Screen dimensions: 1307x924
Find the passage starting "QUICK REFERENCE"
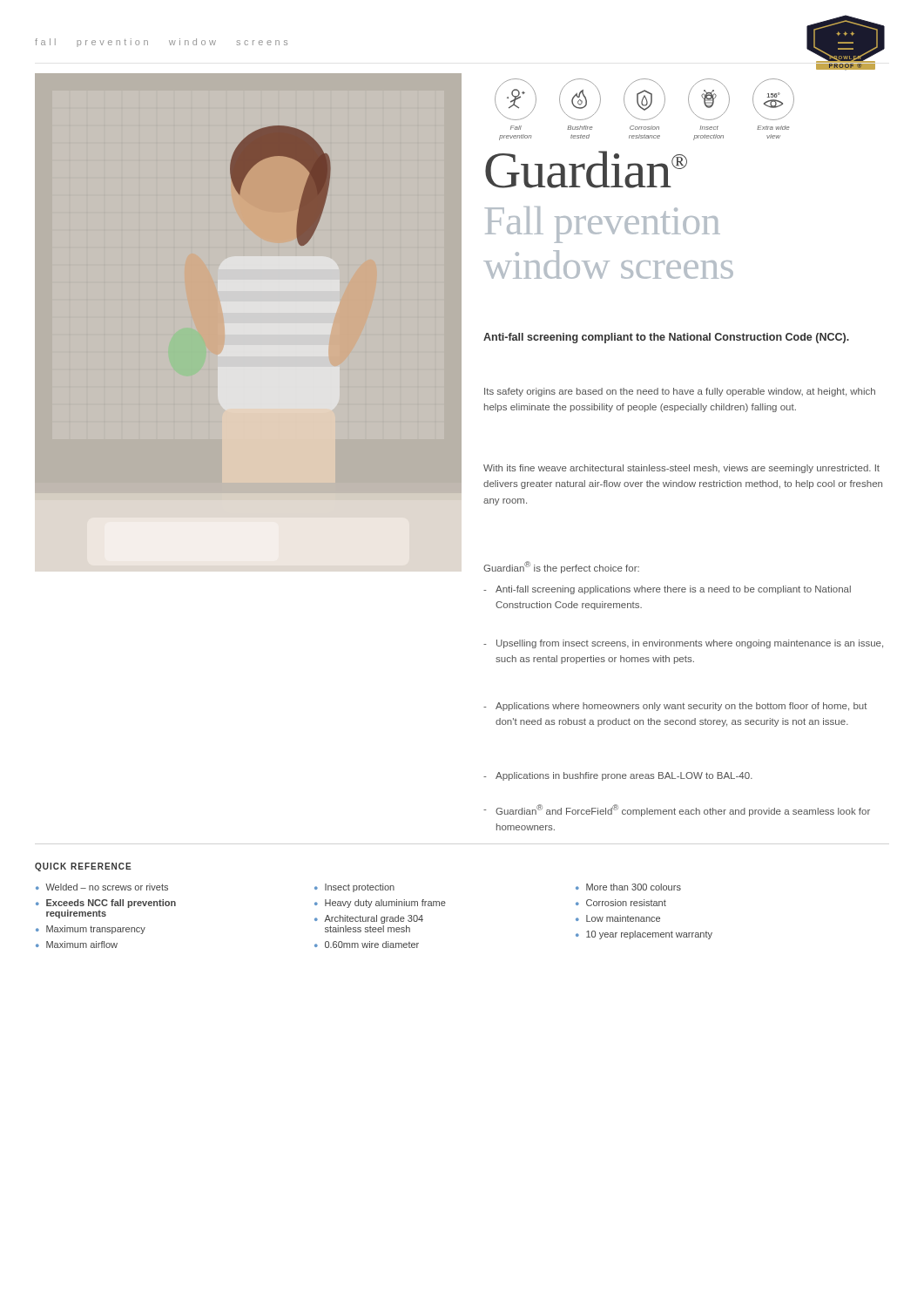83,867
